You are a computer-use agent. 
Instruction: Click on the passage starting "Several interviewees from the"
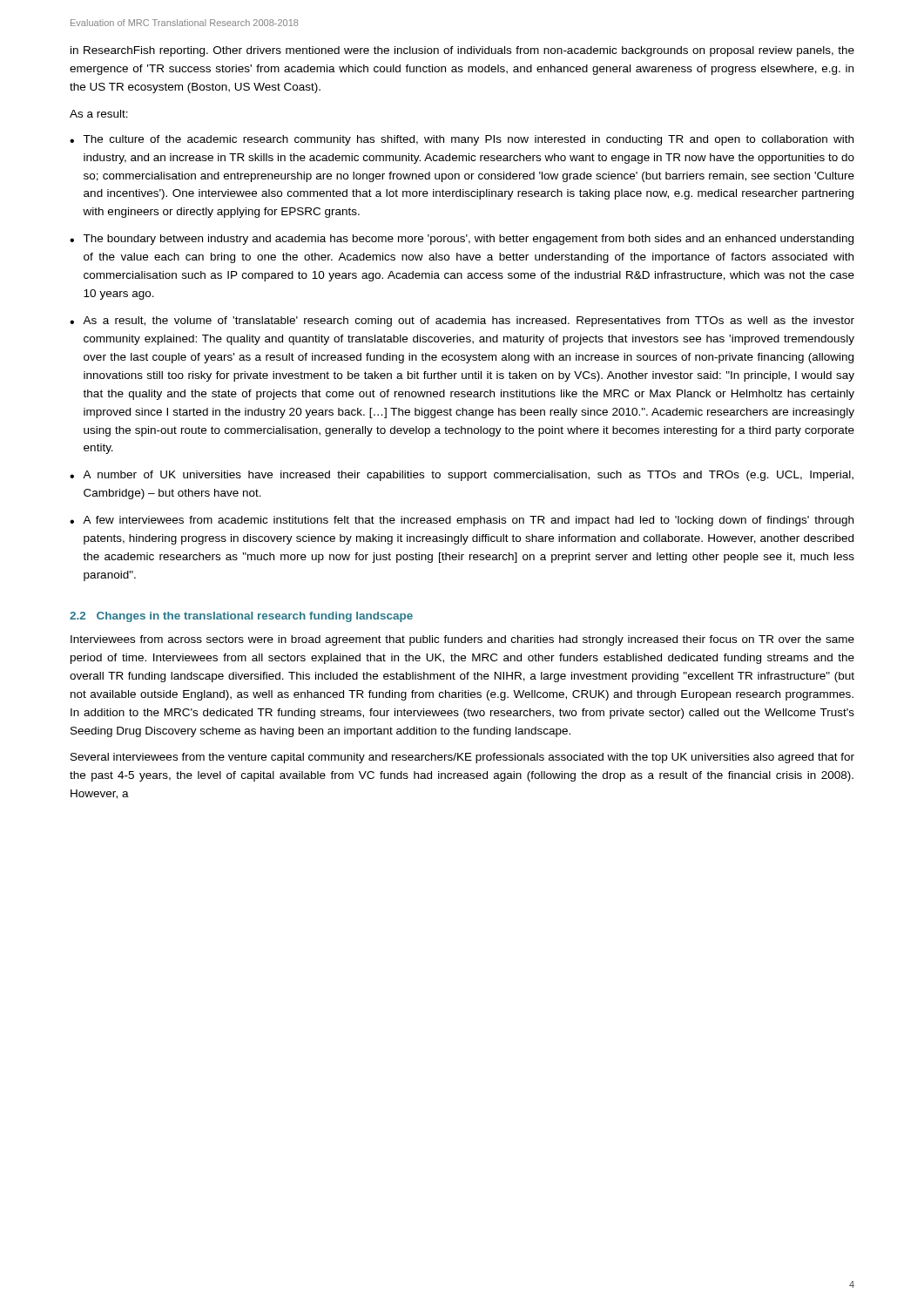(x=462, y=775)
